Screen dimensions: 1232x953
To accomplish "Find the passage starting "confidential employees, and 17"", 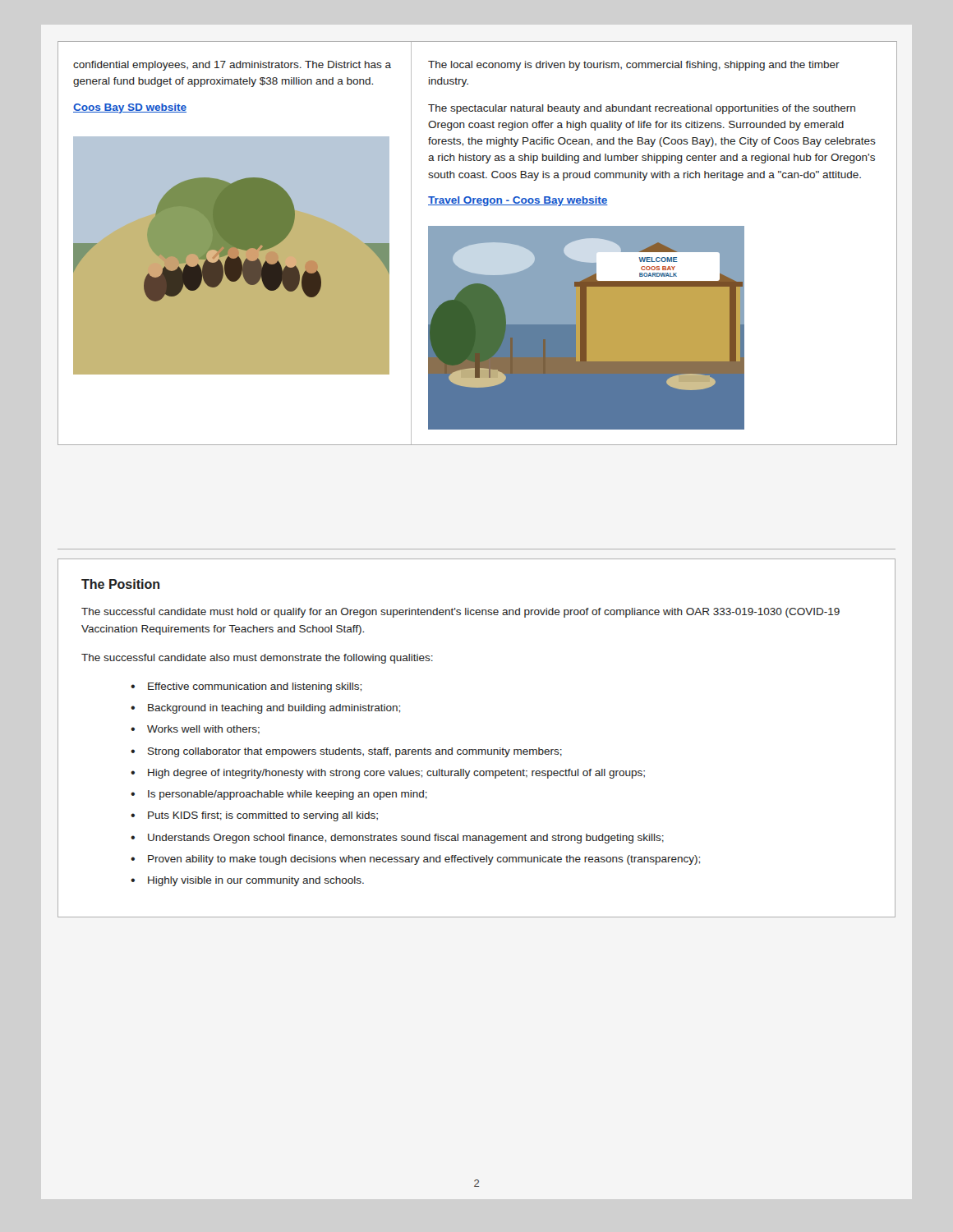I will pos(234,73).
